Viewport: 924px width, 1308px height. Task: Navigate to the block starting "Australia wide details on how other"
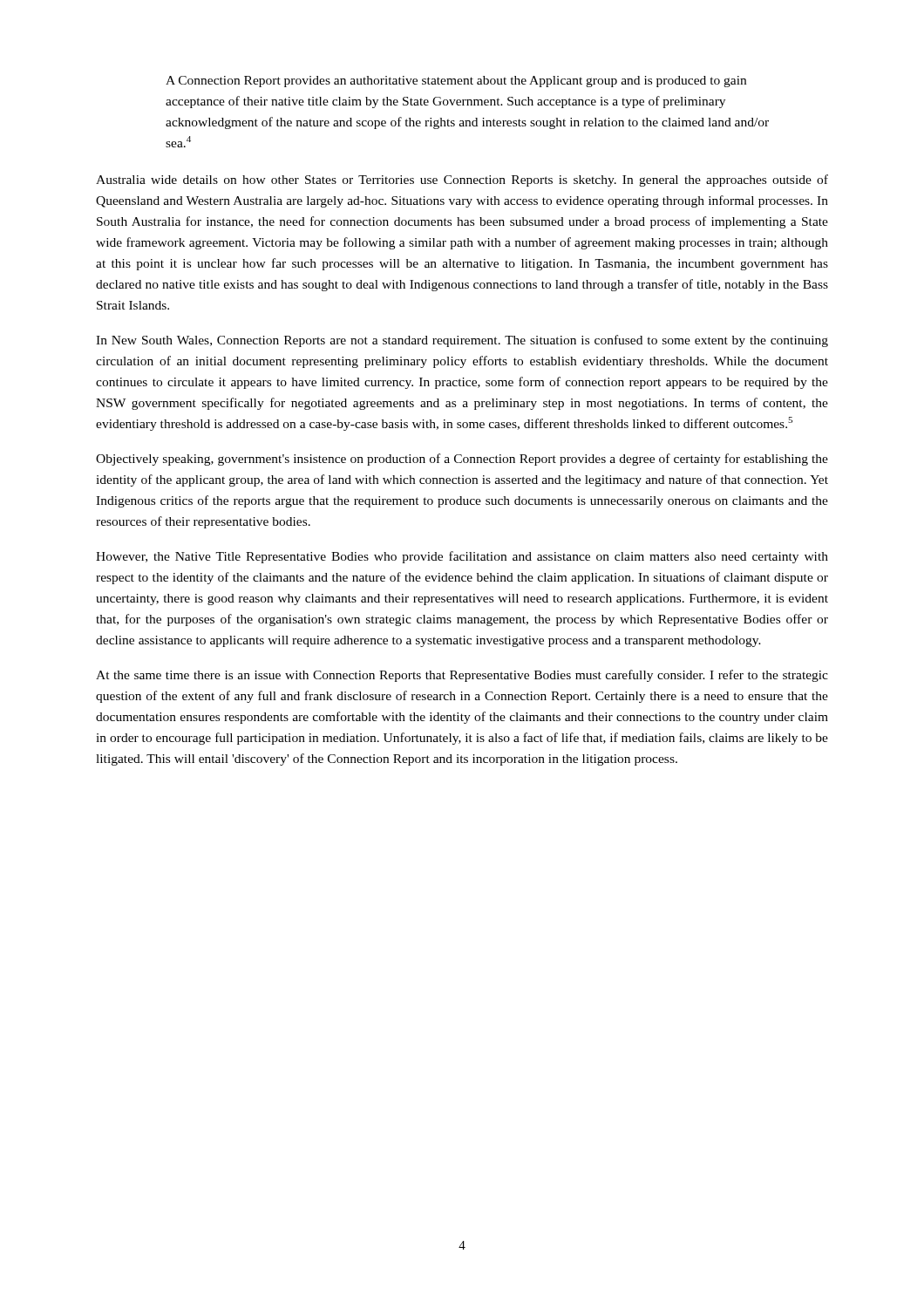coord(462,242)
